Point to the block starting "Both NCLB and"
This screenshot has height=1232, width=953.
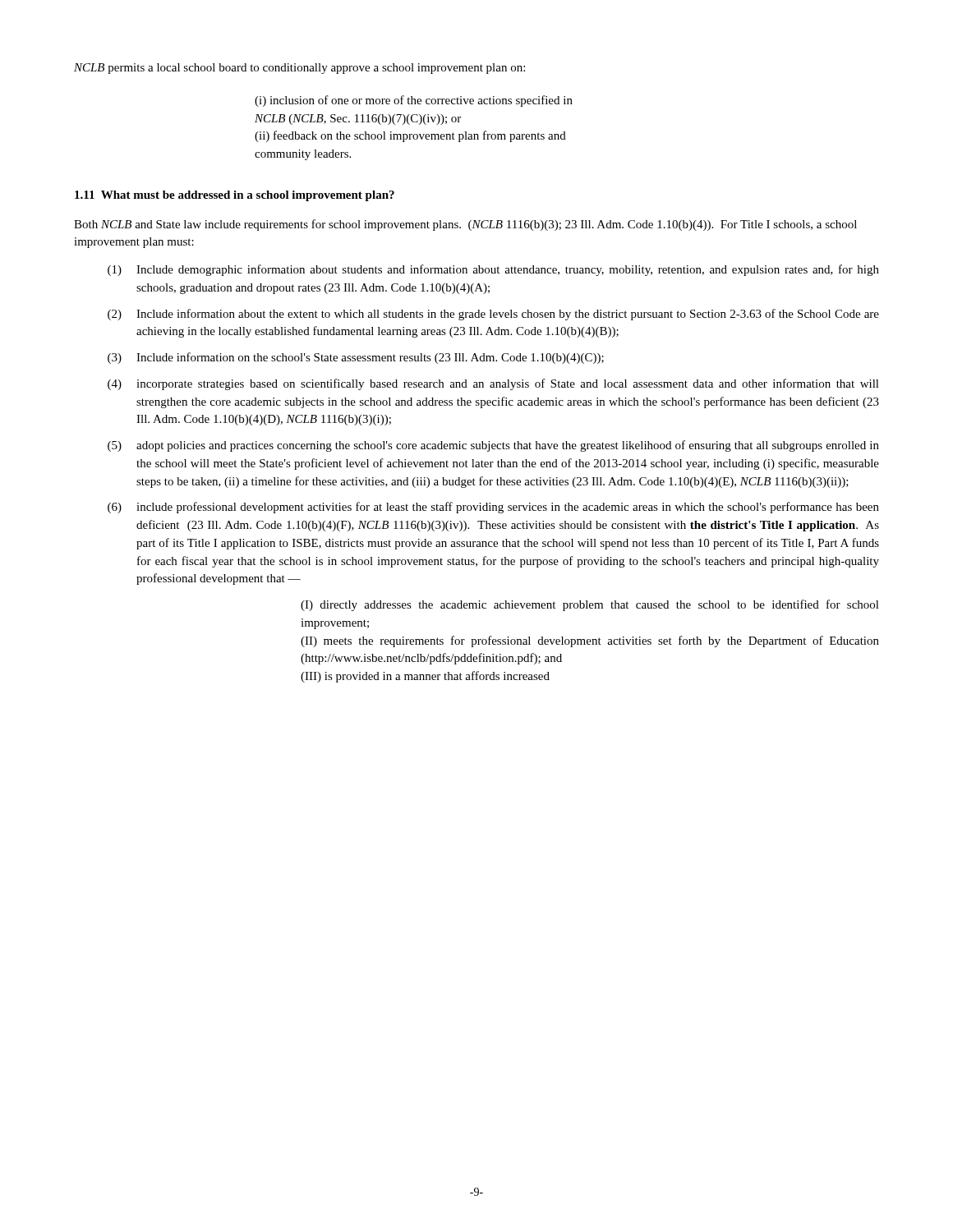click(466, 233)
